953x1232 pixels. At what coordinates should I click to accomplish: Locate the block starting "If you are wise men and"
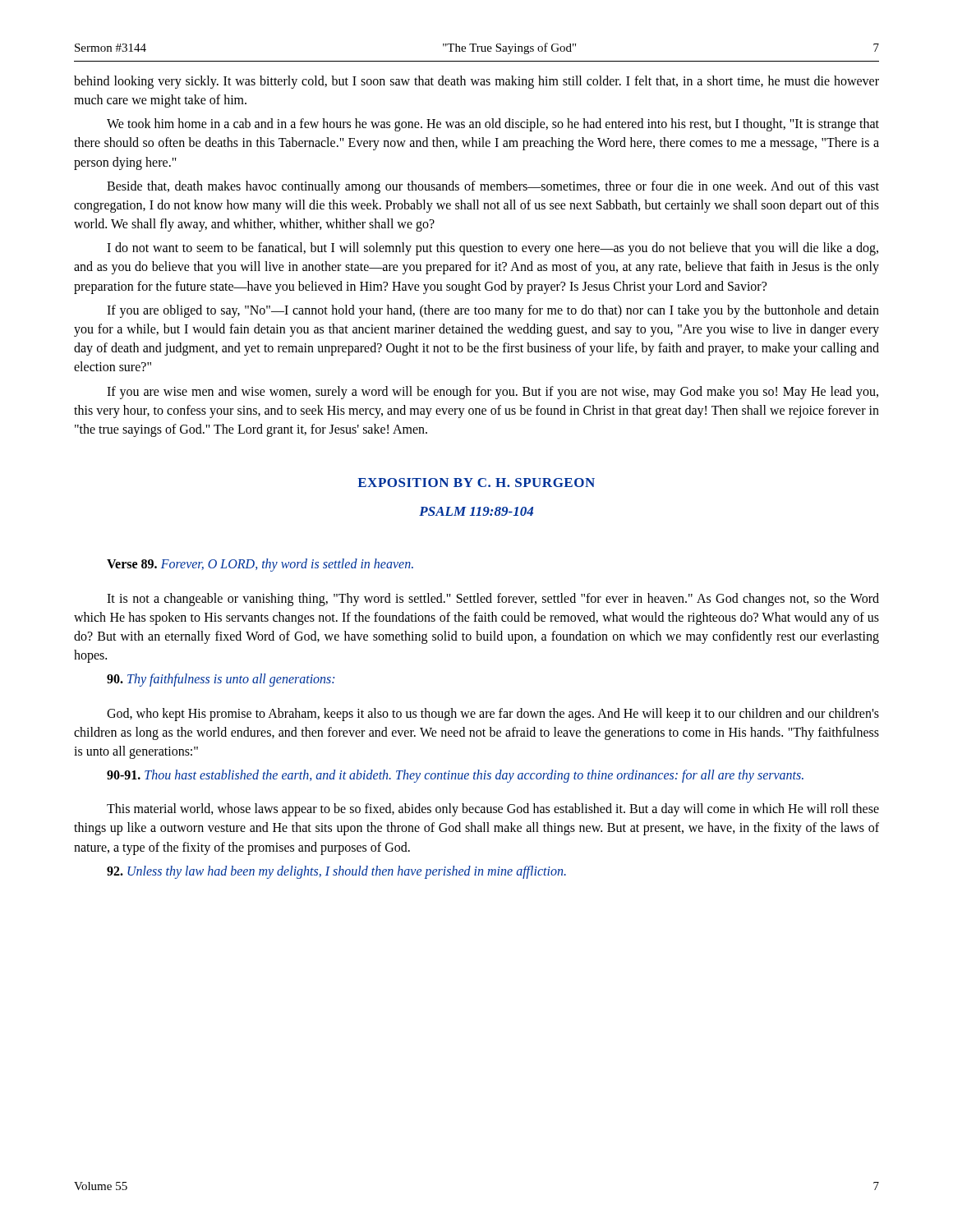476,410
